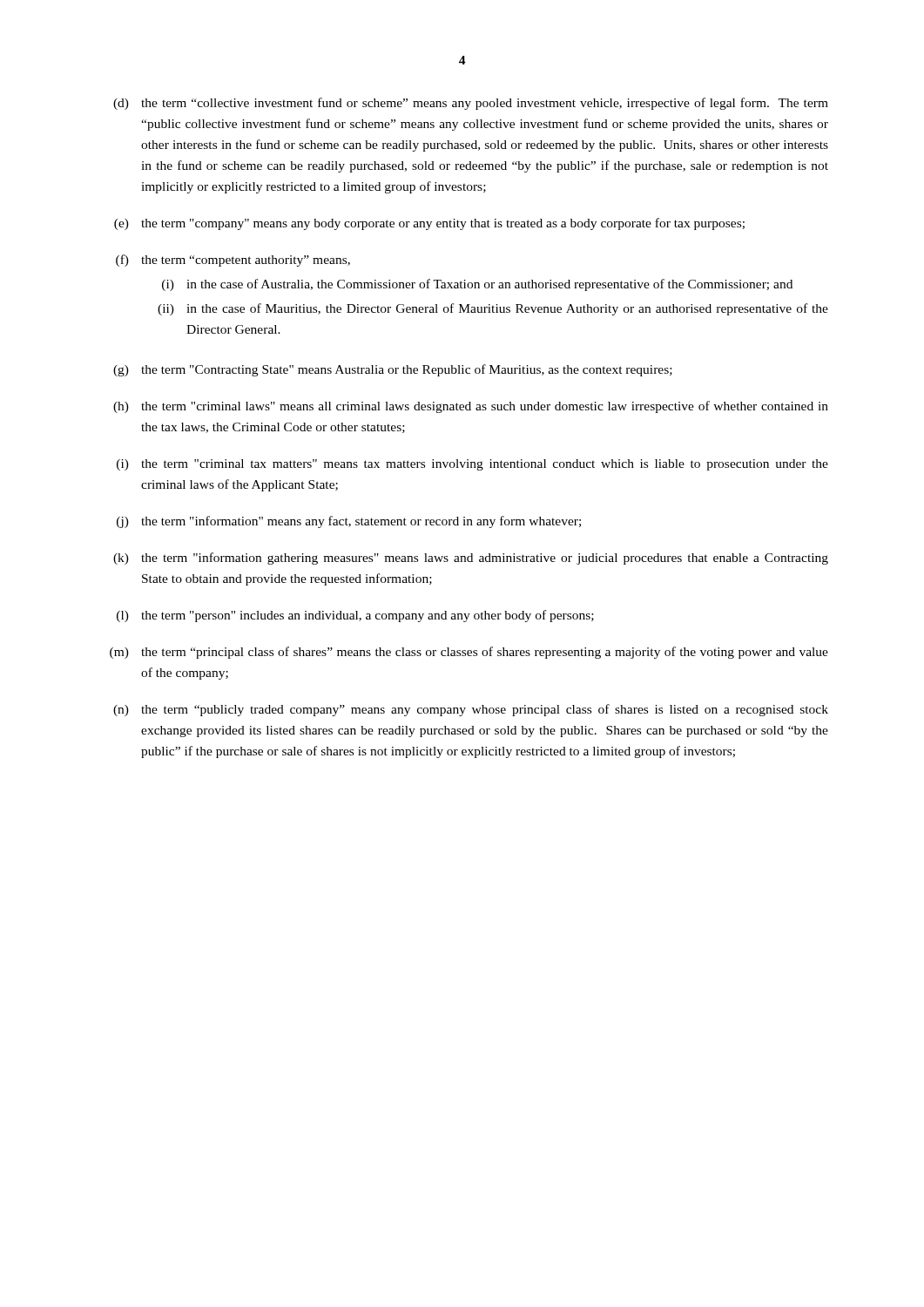The image size is (924, 1307).
Task: Find the list item that says "(n) the term “publicly traded company” means"
Action: 462,730
